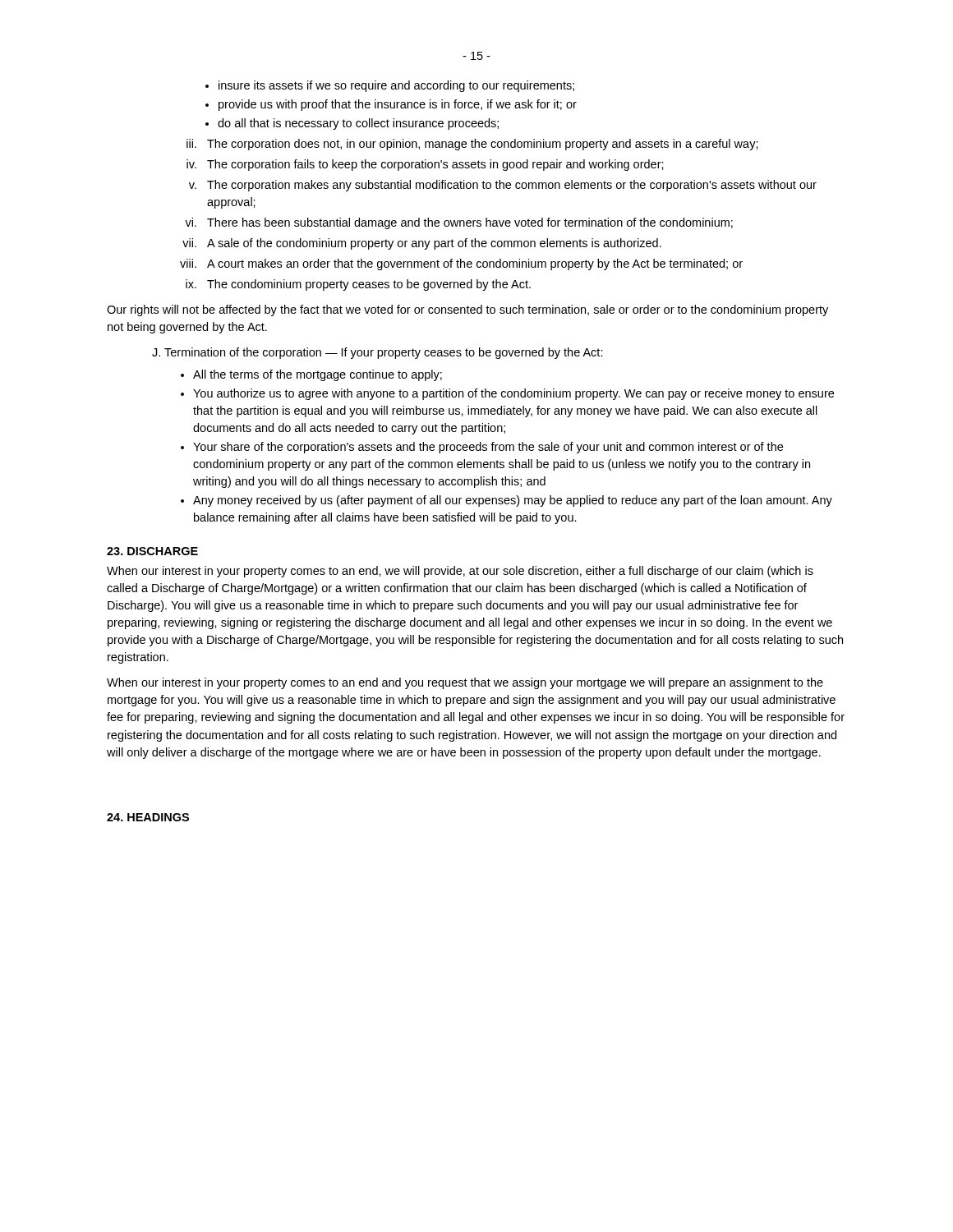This screenshot has width=953, height=1232.
Task: Select the list item containing "All the terms of the mortgage continue to"
Action: pyautogui.click(x=318, y=375)
